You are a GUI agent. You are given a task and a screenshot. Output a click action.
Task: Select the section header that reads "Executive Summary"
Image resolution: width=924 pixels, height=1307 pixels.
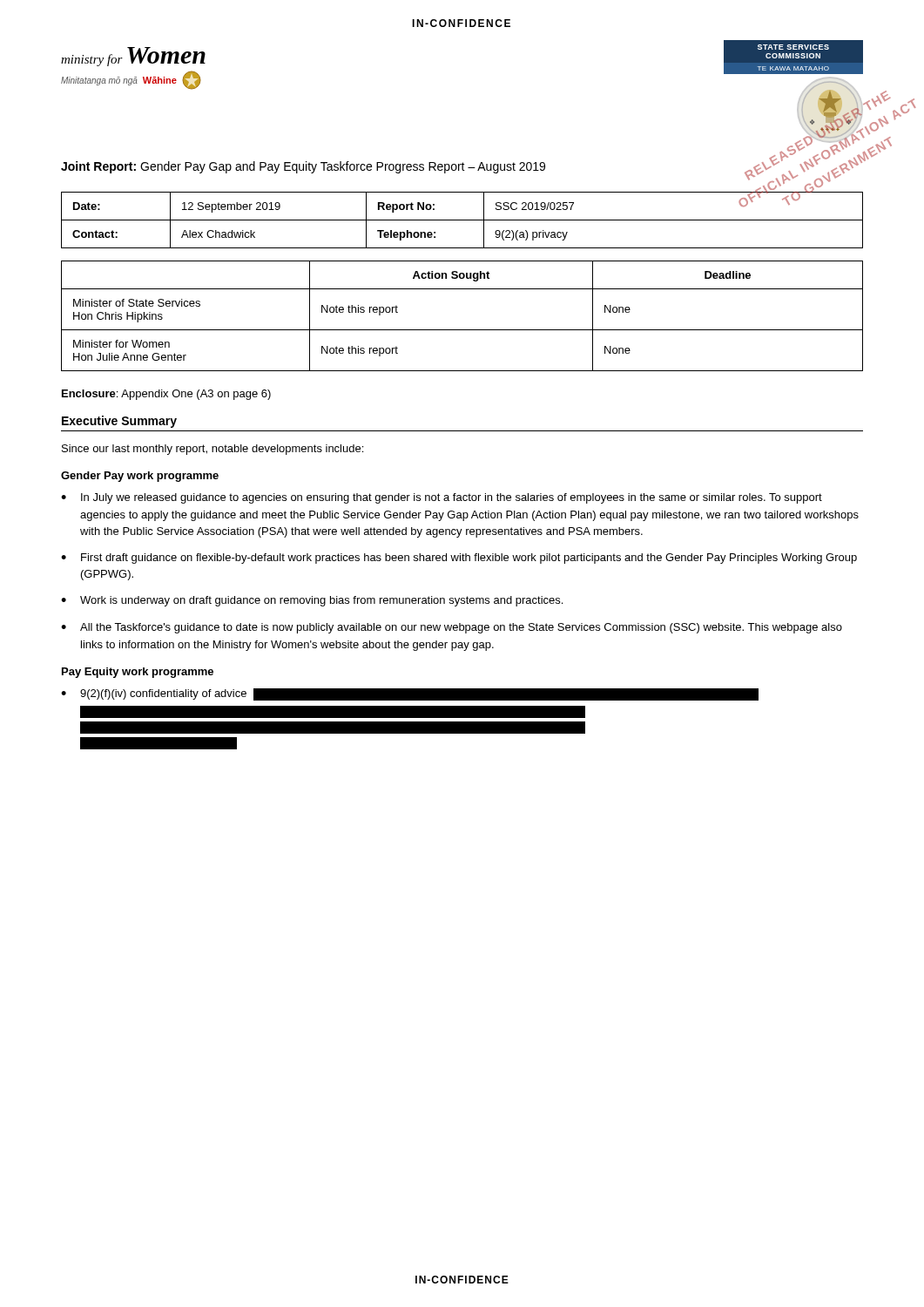point(119,421)
